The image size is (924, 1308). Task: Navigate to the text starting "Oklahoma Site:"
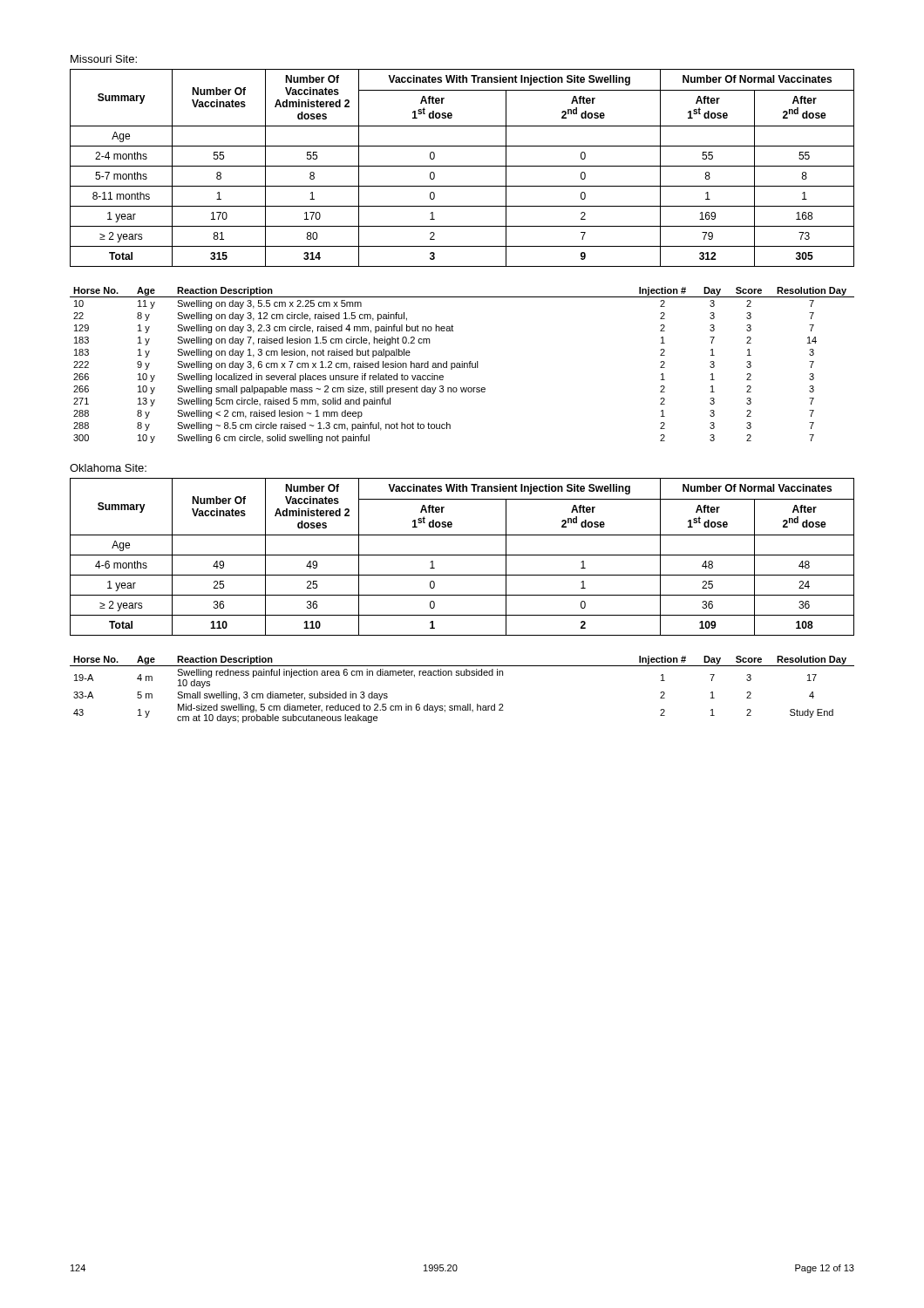click(x=108, y=468)
